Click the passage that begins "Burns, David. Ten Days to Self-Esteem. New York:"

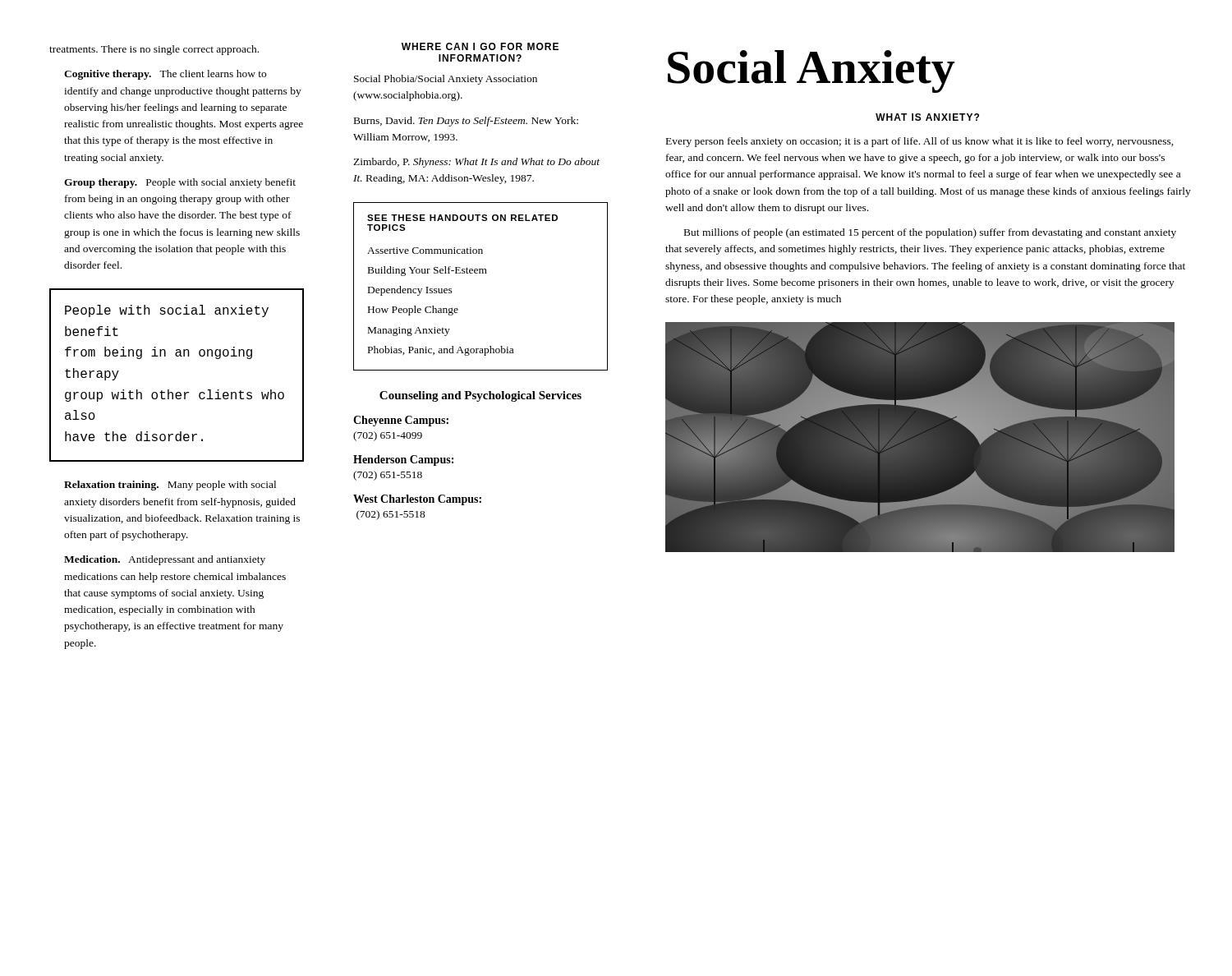coord(480,129)
